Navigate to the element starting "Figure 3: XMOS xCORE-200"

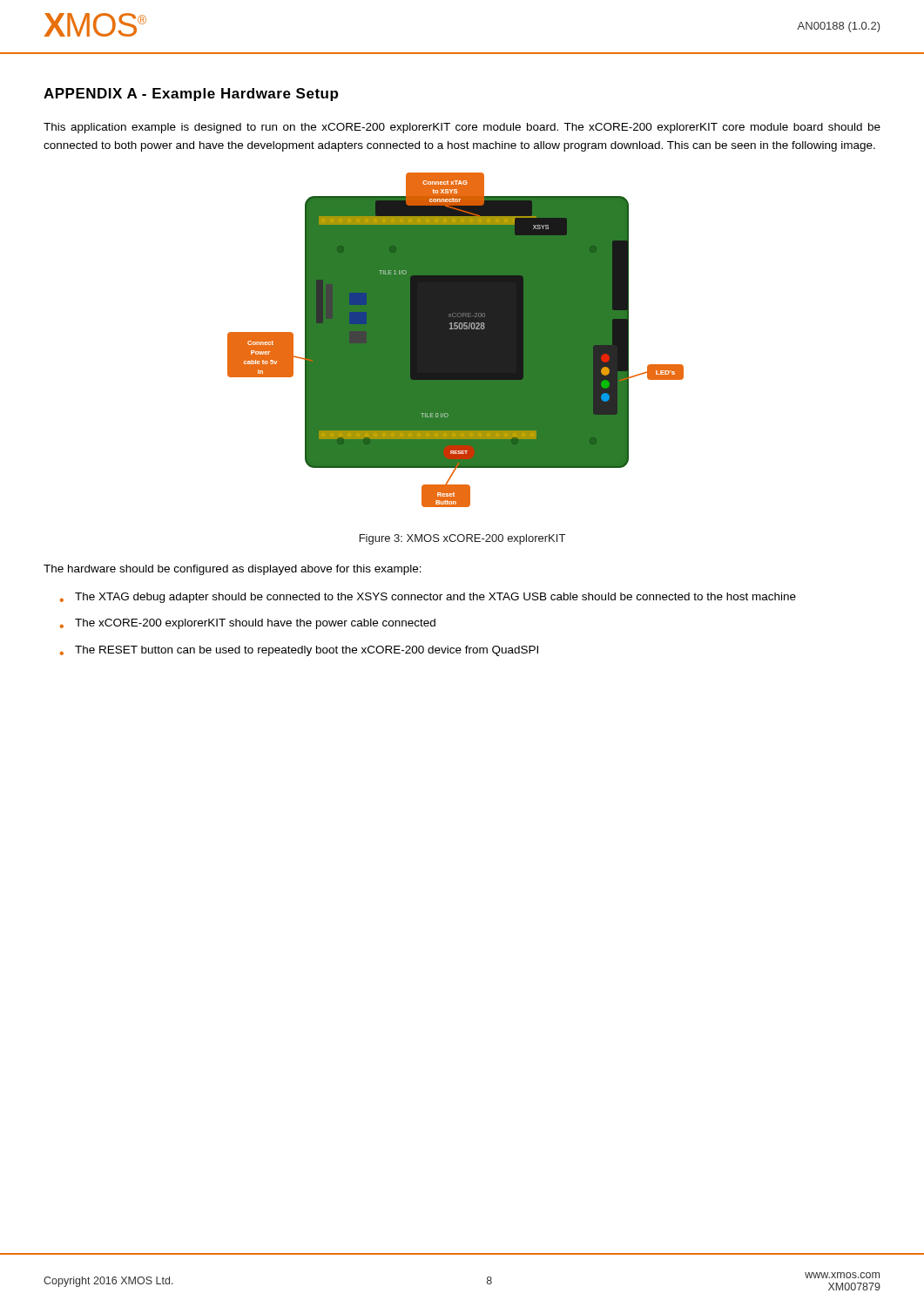[x=462, y=538]
